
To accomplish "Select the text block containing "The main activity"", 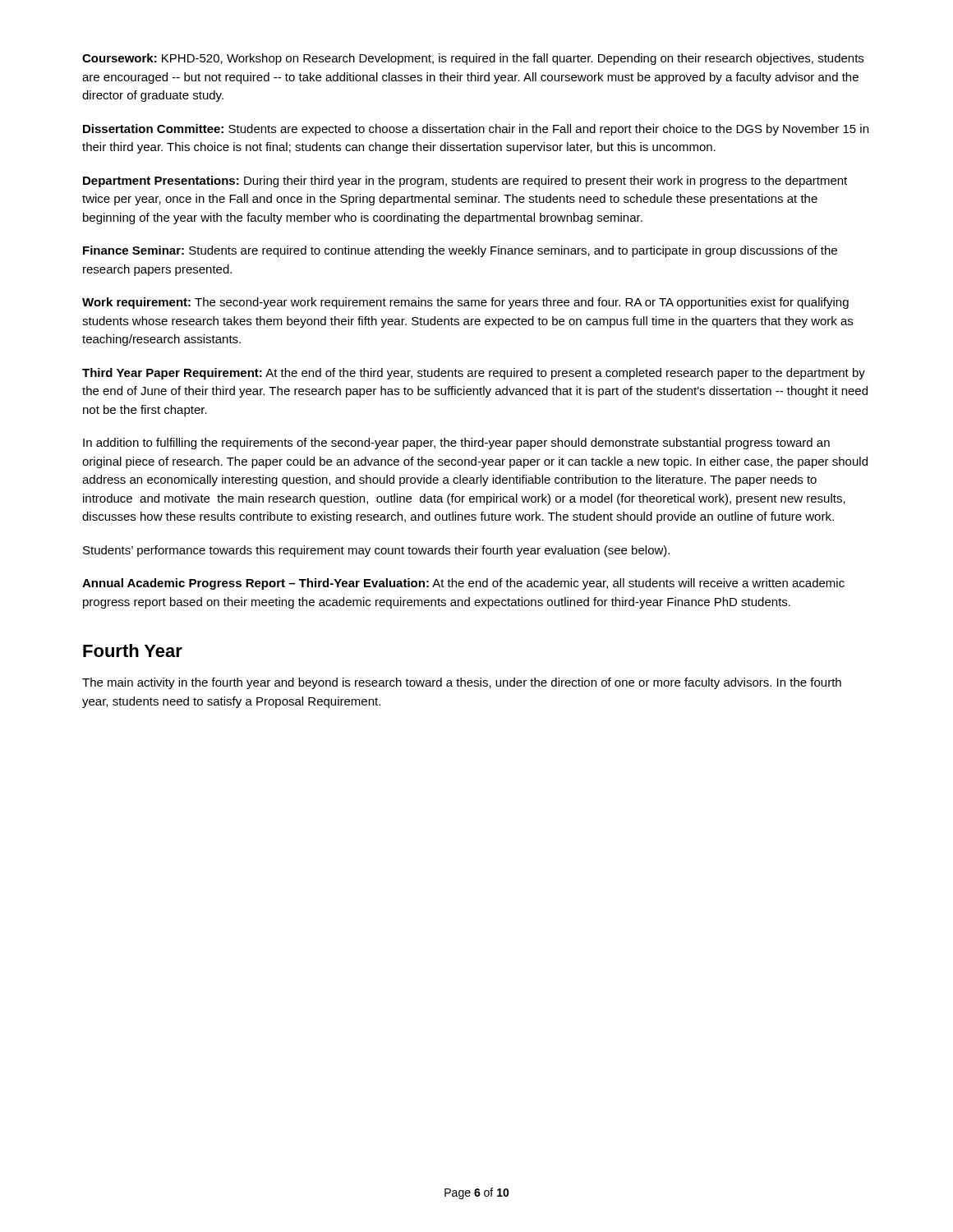I will pos(462,691).
